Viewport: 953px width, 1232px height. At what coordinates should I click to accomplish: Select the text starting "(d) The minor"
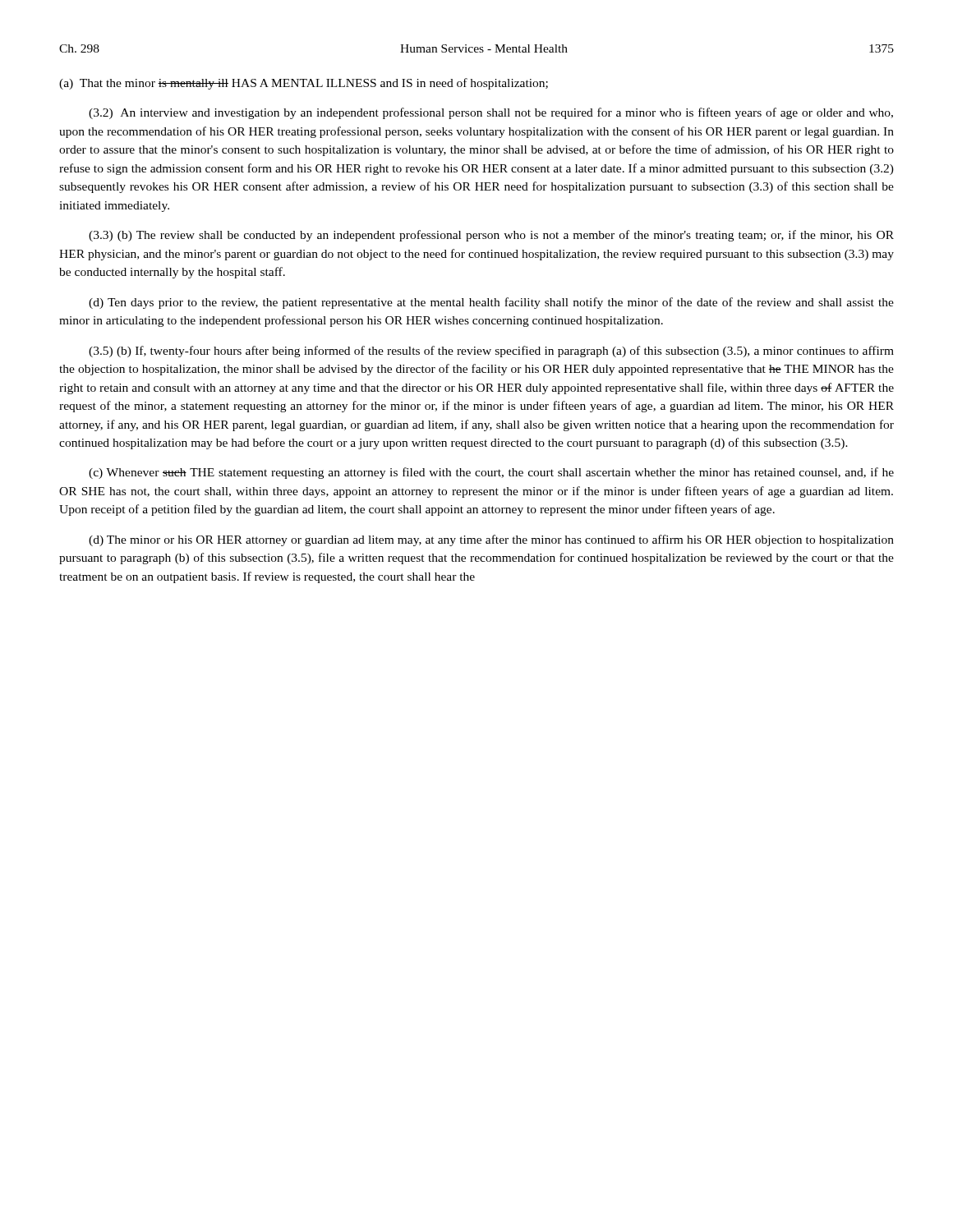(476, 558)
